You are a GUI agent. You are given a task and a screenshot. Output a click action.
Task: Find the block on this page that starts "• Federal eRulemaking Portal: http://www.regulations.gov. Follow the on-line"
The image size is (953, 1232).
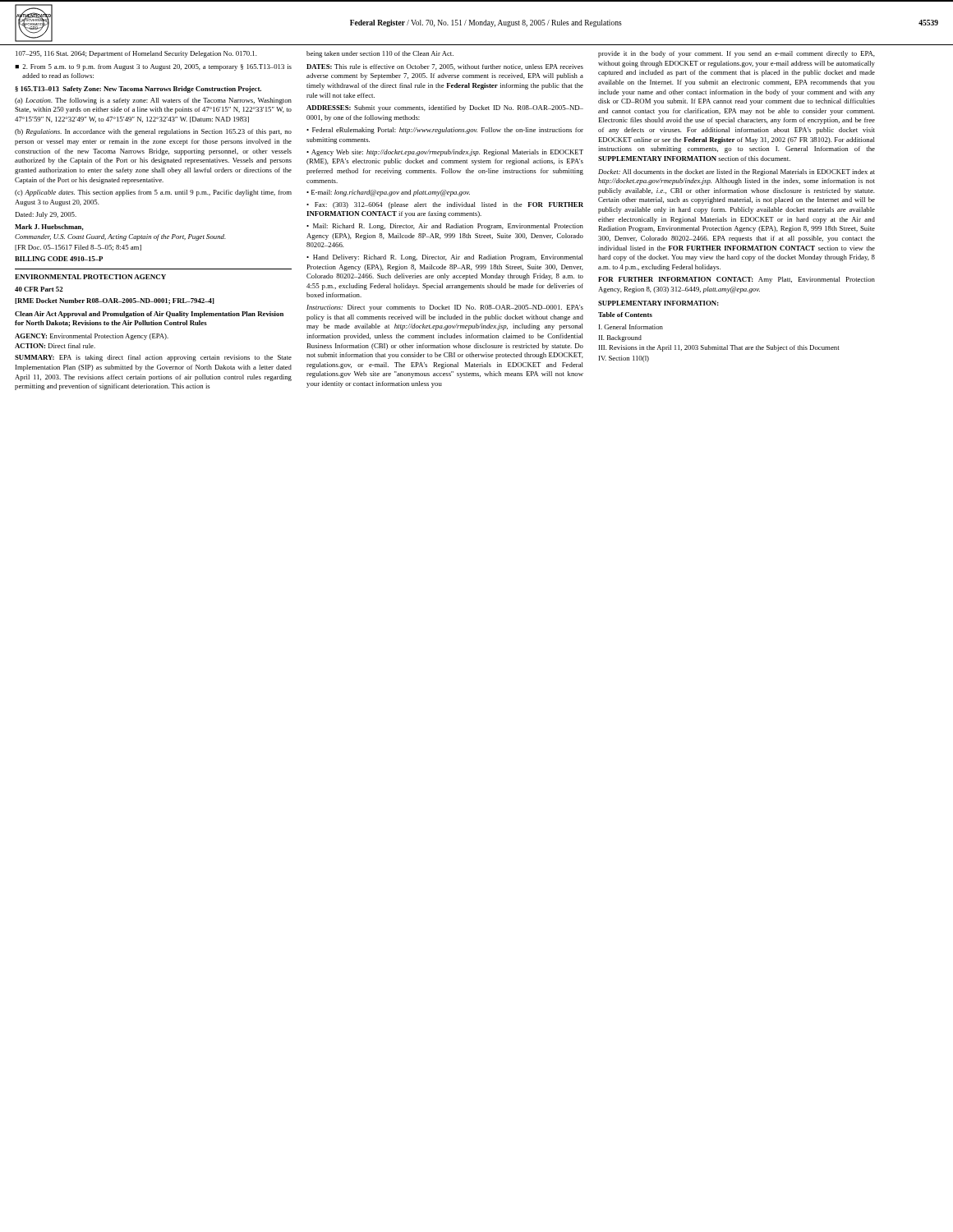click(445, 135)
